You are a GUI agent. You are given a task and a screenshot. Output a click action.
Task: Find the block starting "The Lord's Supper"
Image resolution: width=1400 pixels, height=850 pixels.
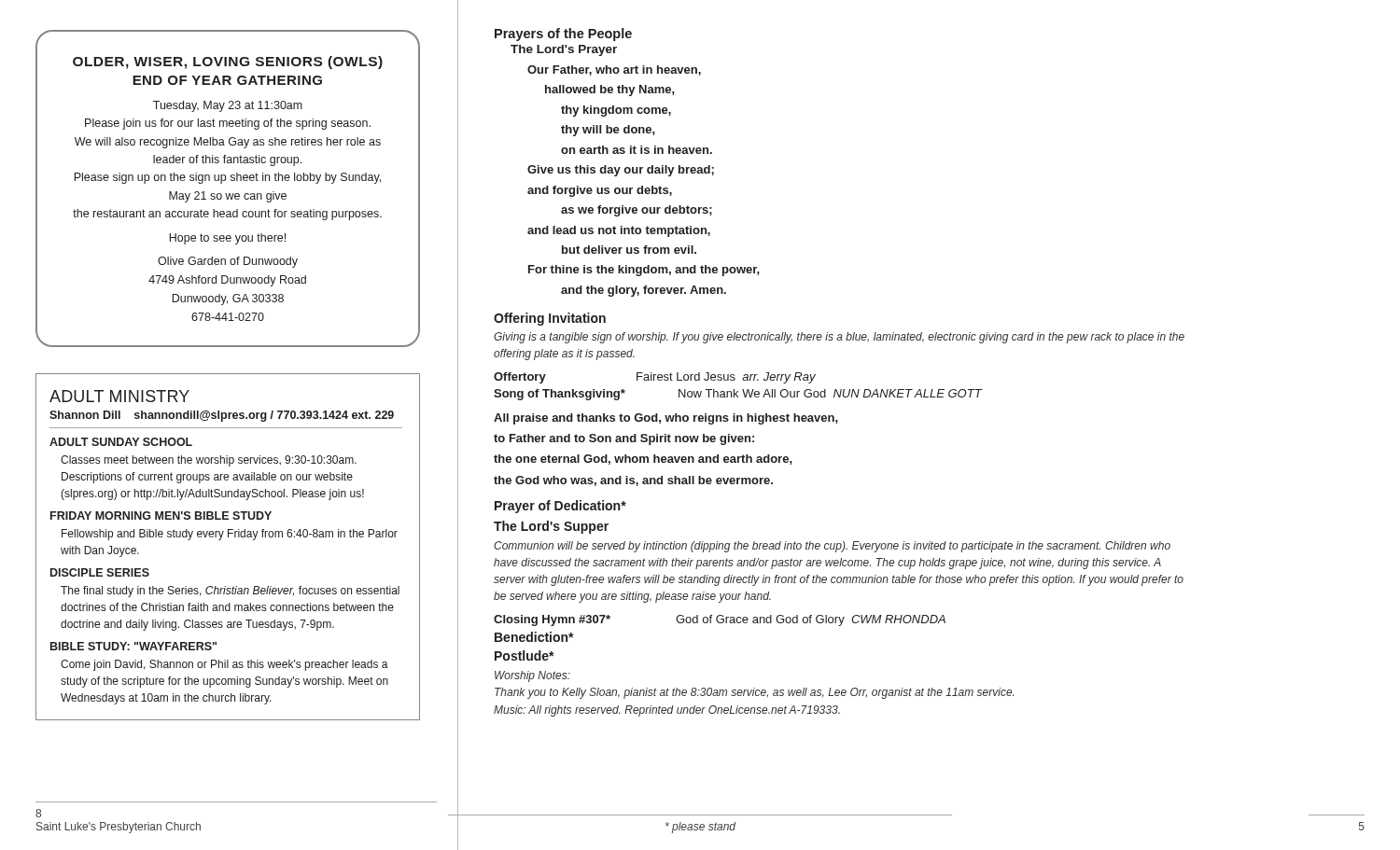point(551,526)
